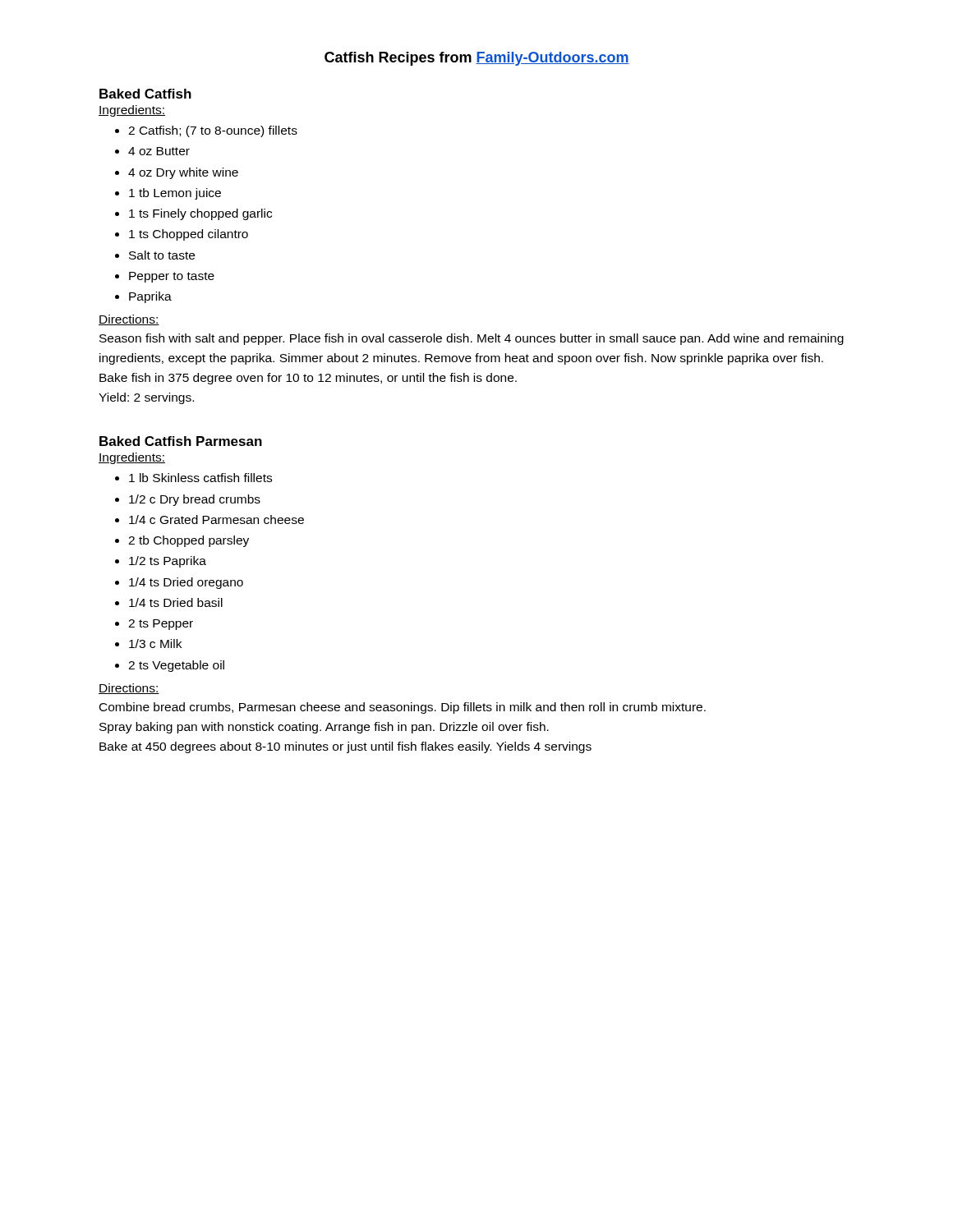Click on the text block starting "2 Catfish; (7 to"

click(213, 130)
